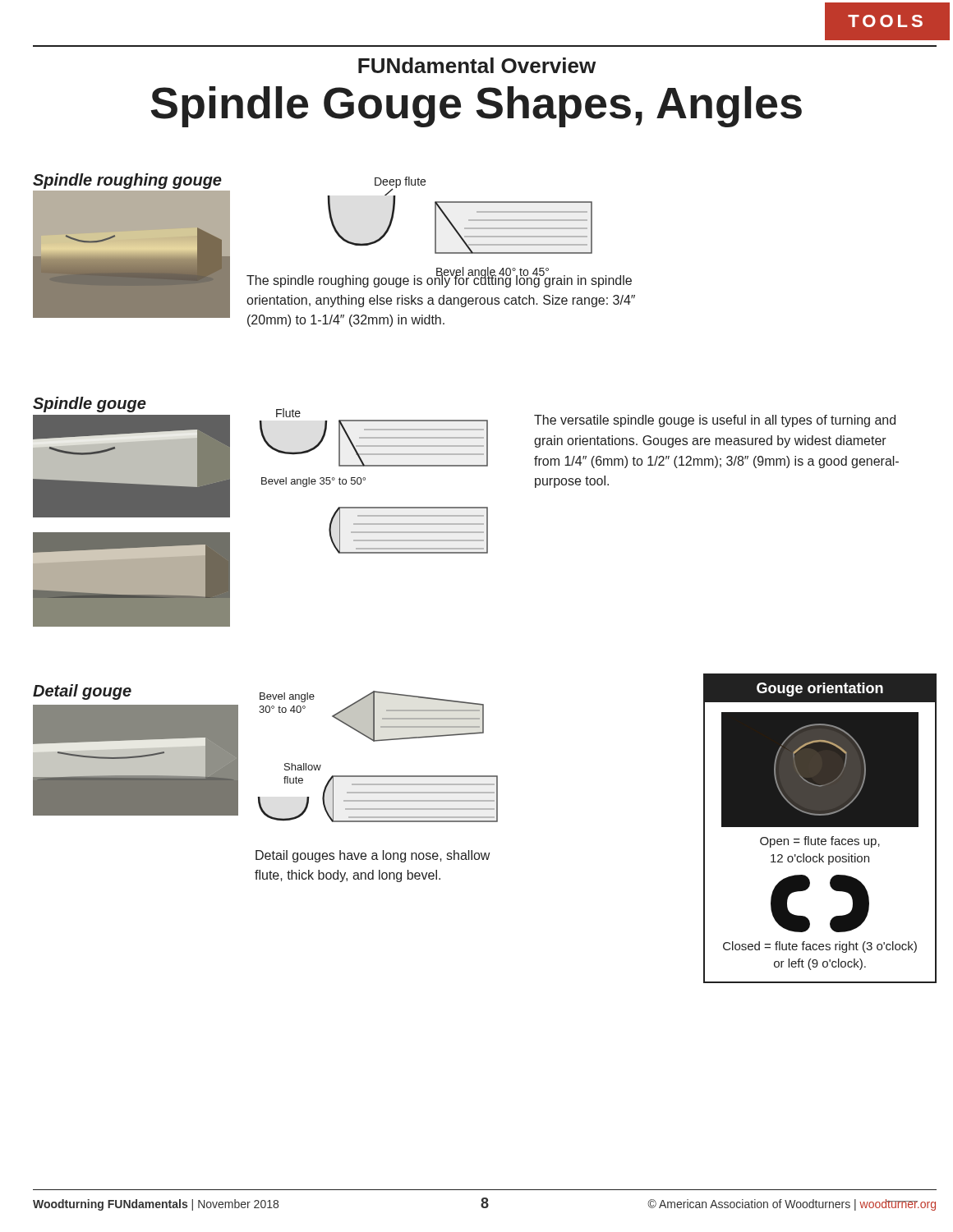Viewport: 953px width, 1232px height.
Task: Locate the text block that reads "The versatile spindle gouge is useful in"
Action: pos(717,451)
